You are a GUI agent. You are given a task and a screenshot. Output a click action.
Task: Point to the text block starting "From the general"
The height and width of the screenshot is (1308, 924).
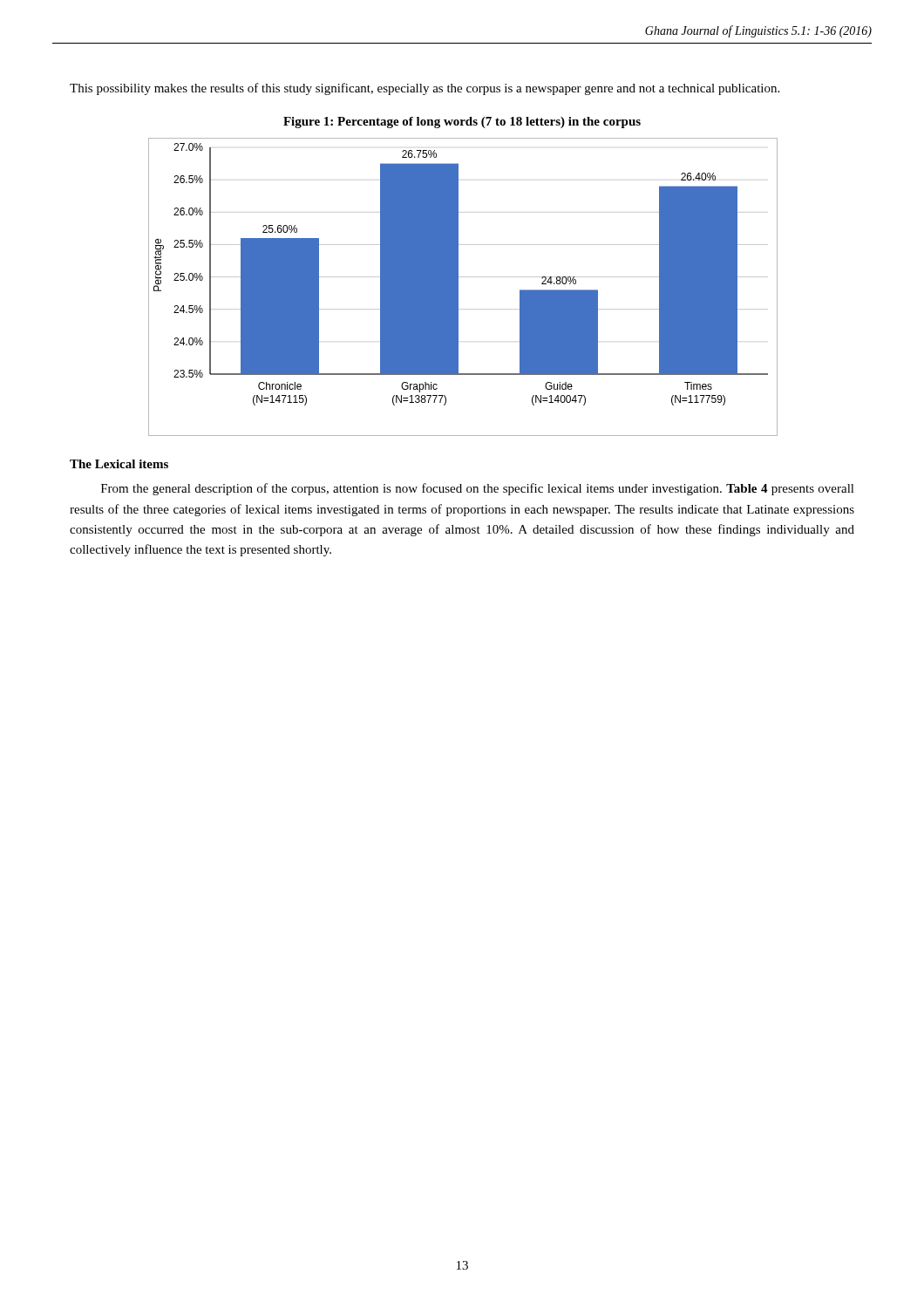462,519
